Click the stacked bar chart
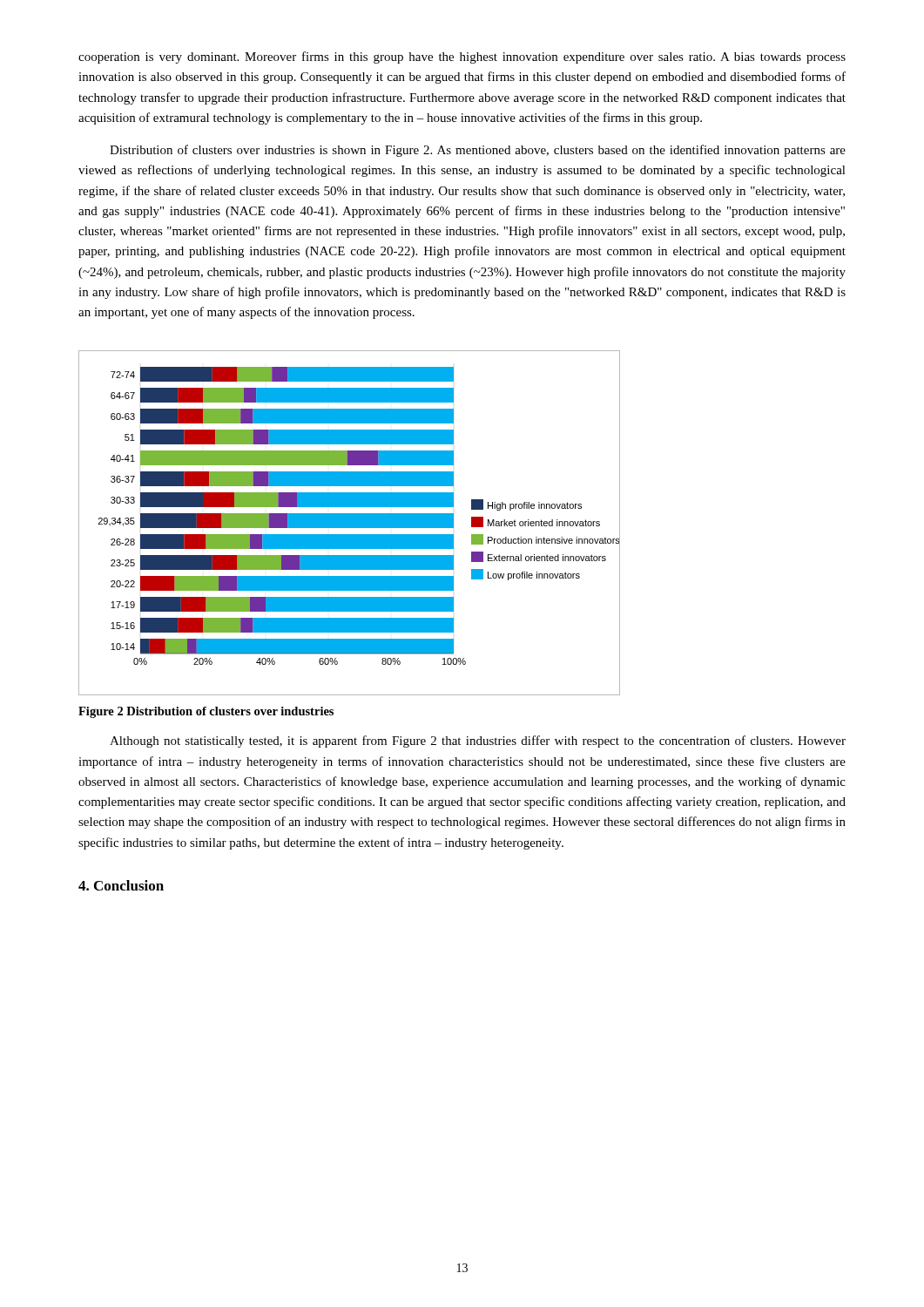The height and width of the screenshot is (1307, 924). coord(349,523)
